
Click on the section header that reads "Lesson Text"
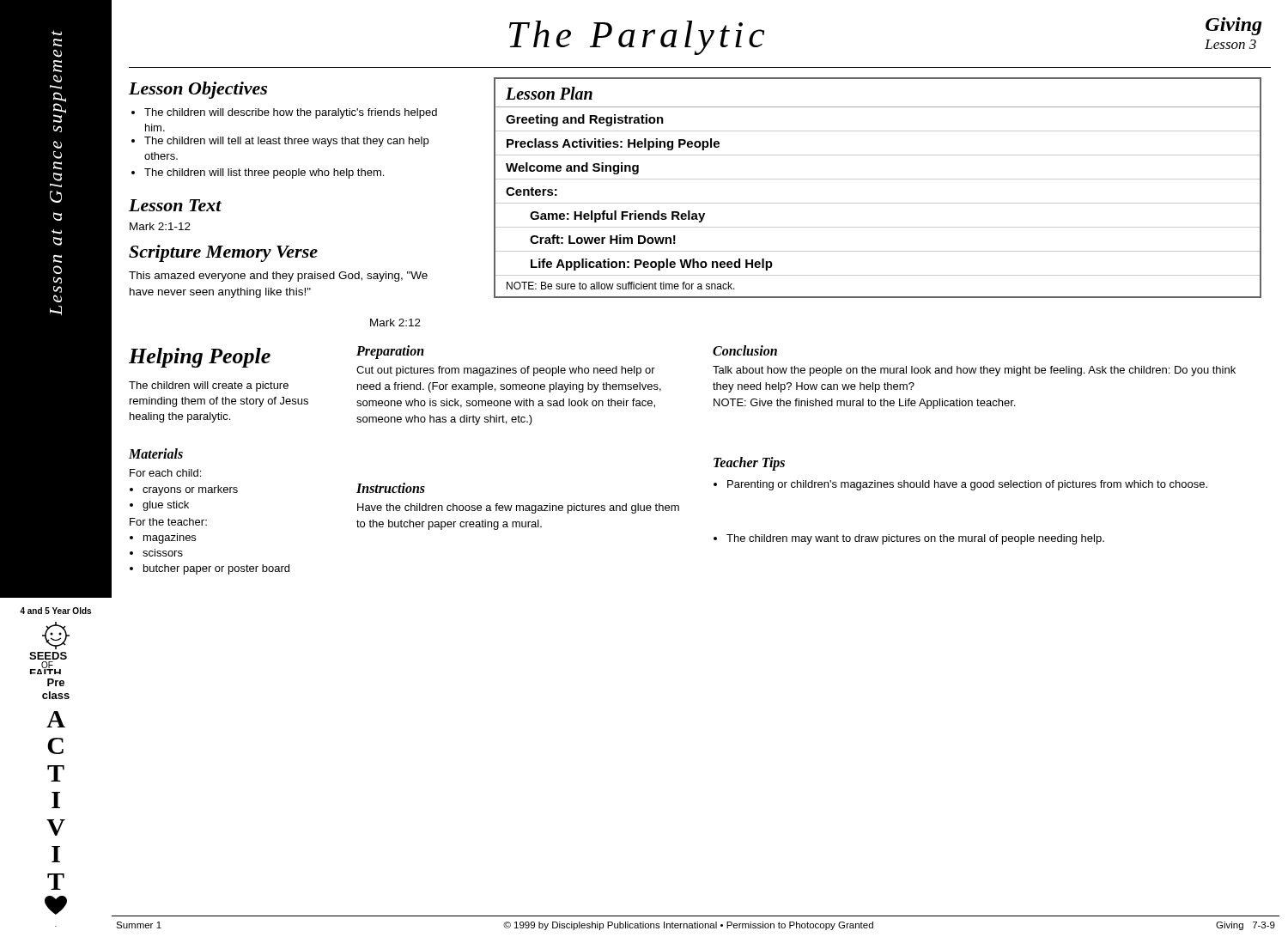click(x=175, y=205)
